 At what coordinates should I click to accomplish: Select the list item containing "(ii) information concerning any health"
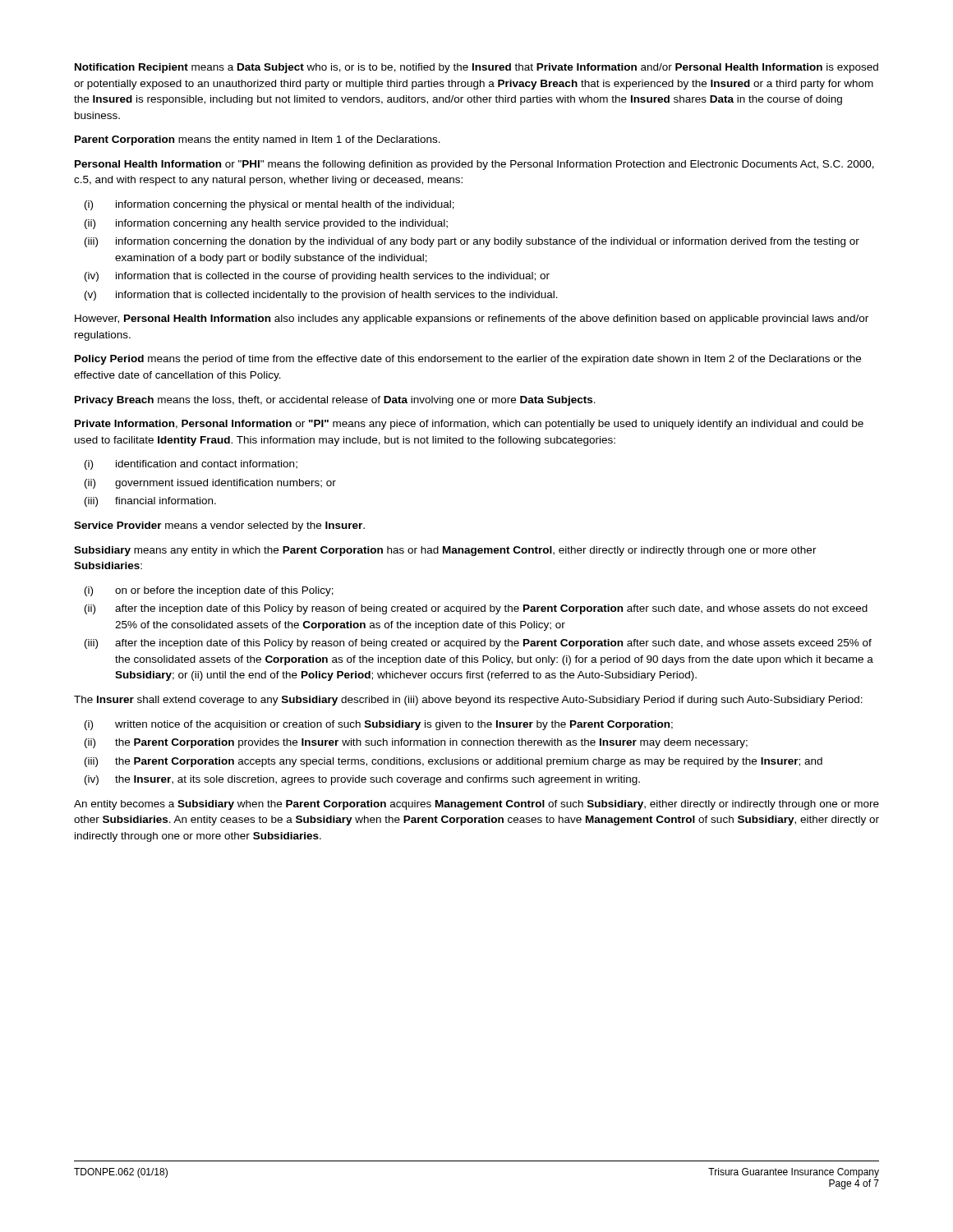266,224
